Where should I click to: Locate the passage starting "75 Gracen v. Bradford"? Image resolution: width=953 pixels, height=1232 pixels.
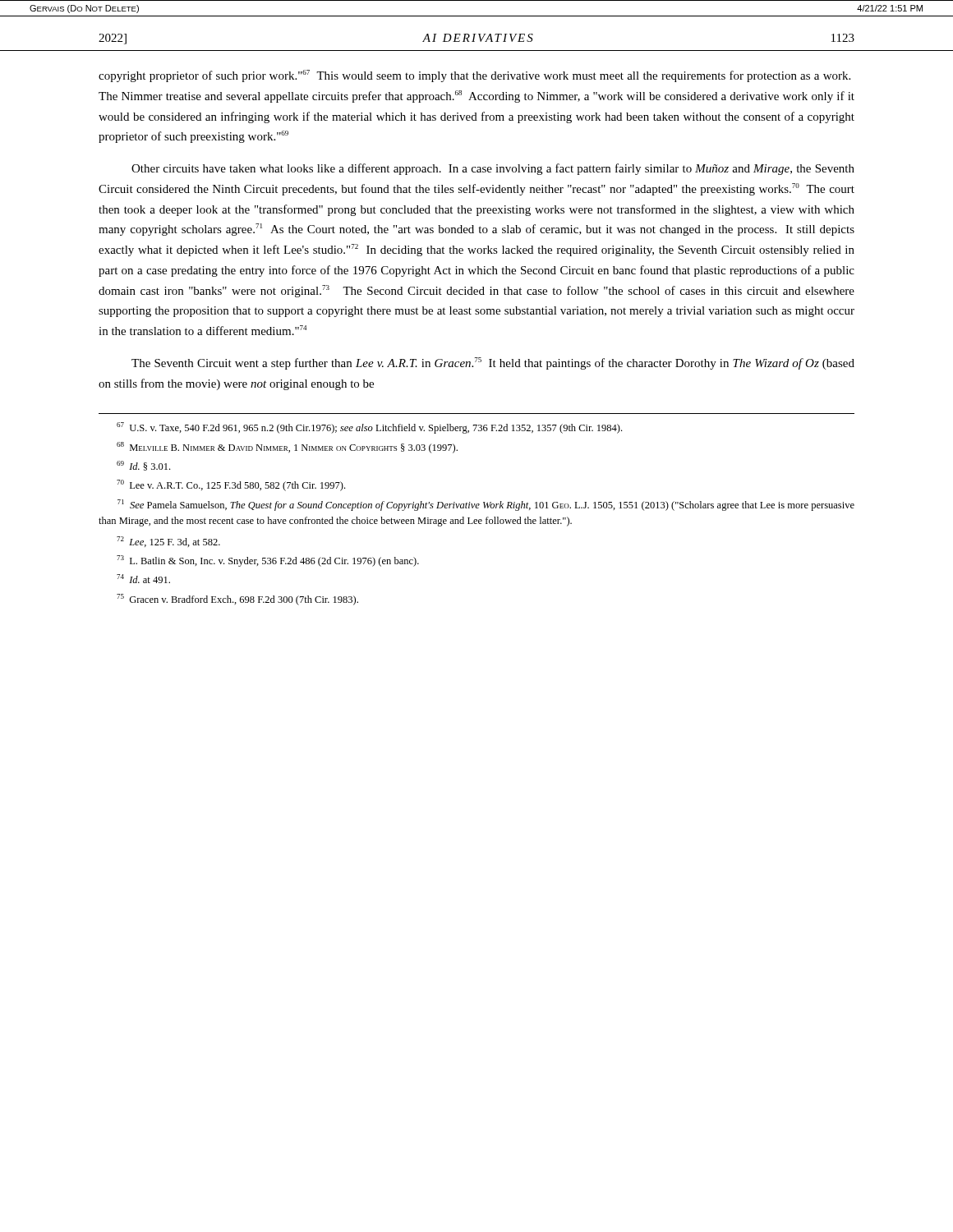(x=229, y=598)
